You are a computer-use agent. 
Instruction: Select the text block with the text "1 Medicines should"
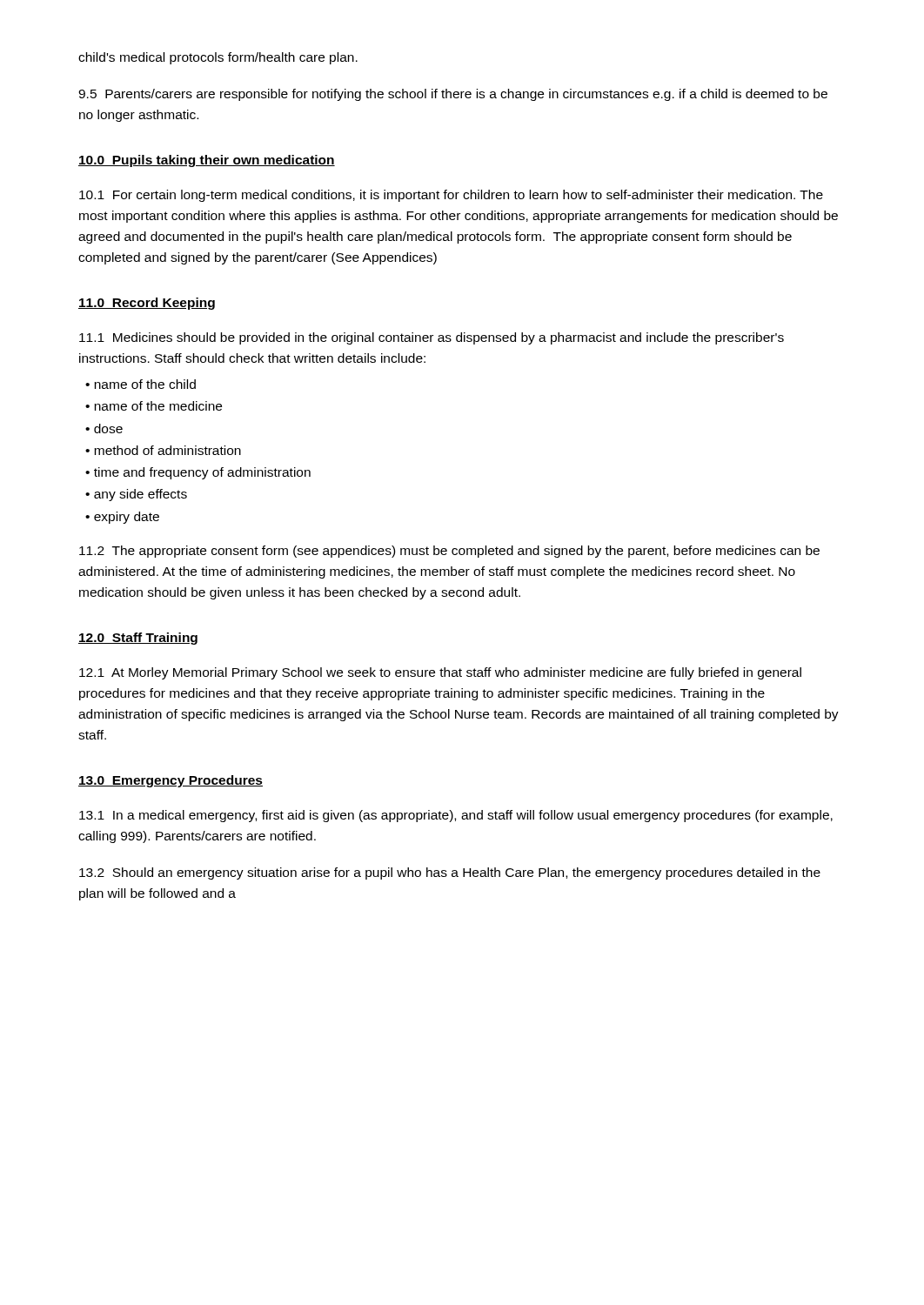(x=431, y=348)
